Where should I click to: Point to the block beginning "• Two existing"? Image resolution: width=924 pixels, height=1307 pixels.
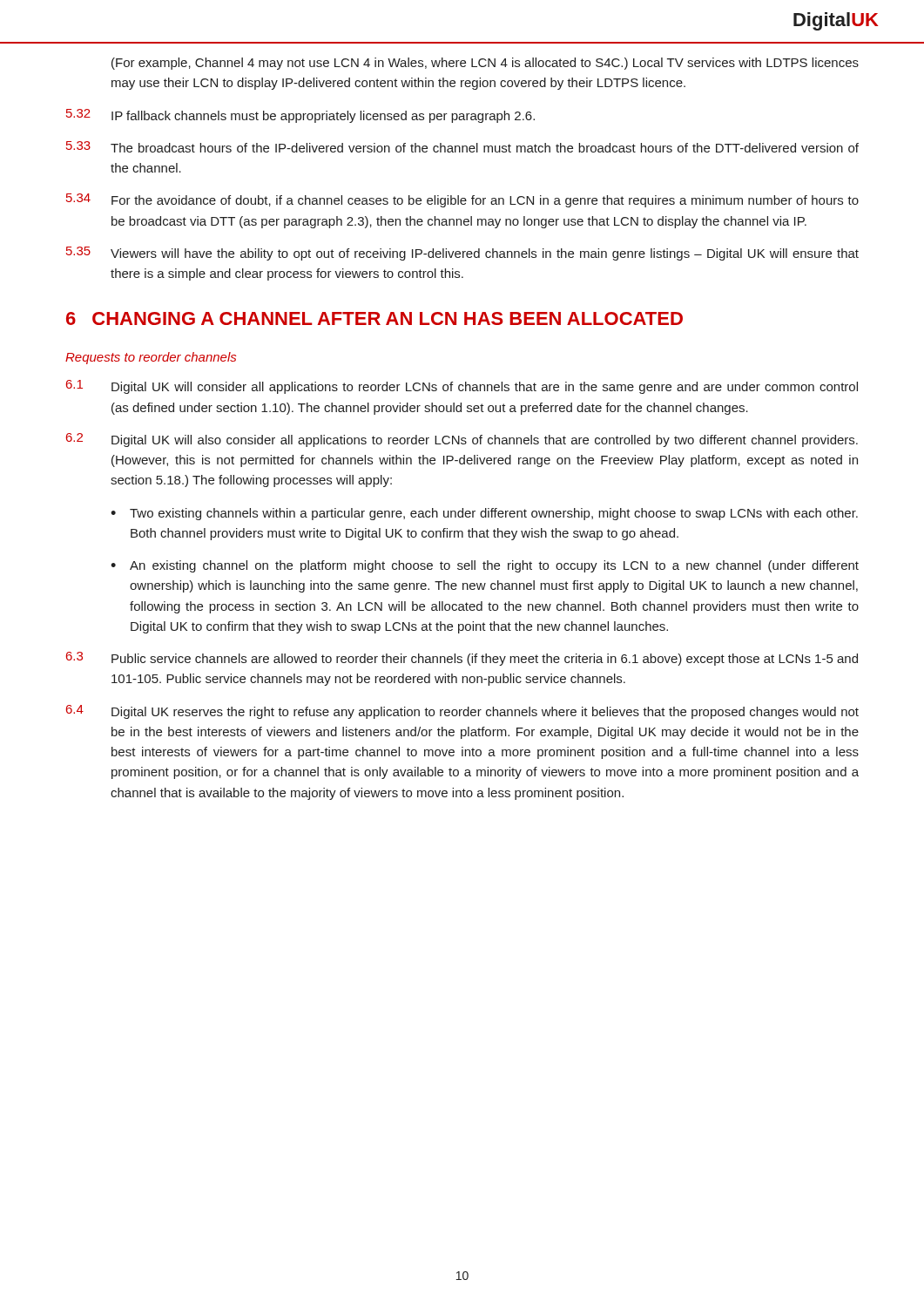click(485, 523)
